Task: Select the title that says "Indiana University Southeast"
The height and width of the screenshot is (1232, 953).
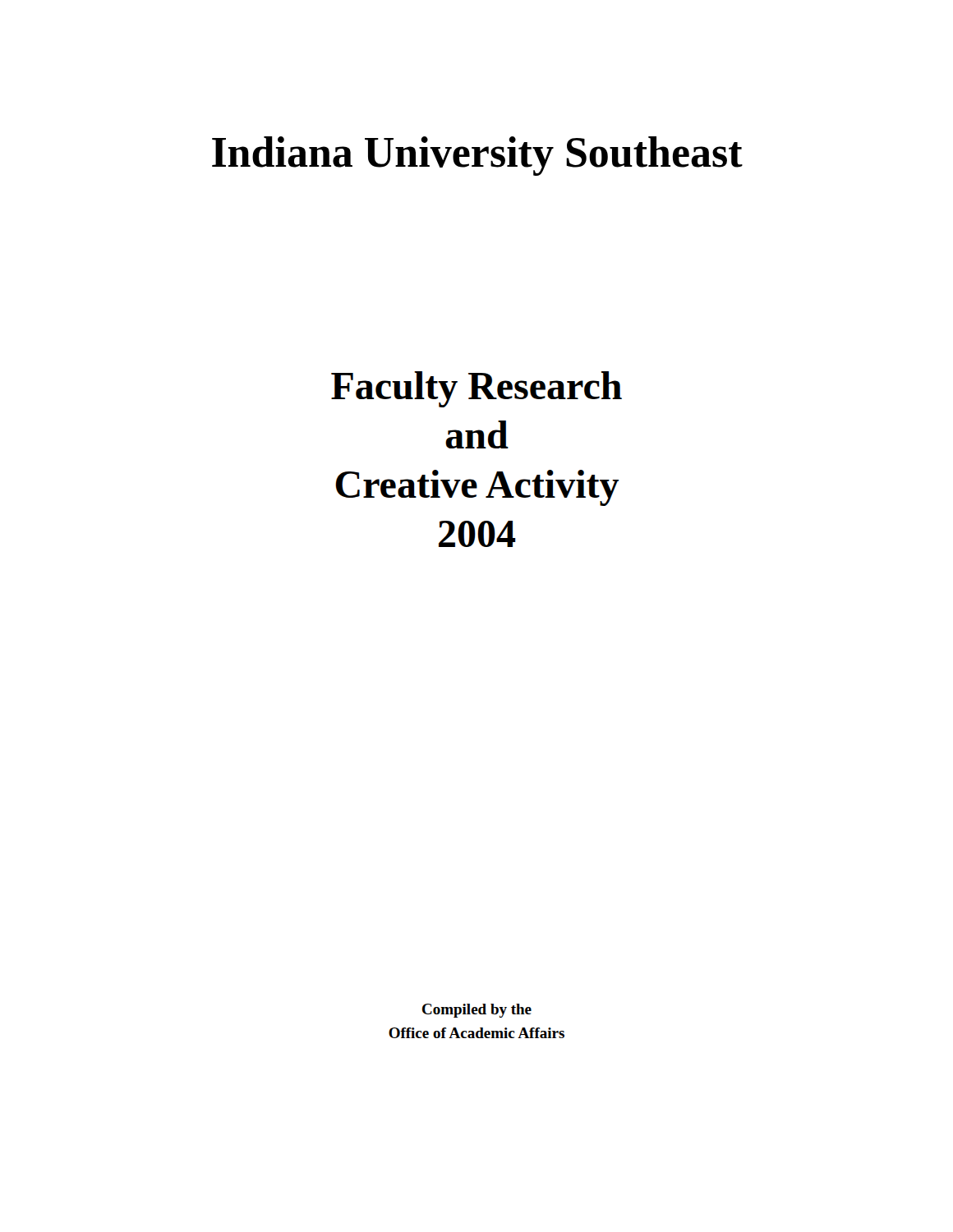Action: 476,152
